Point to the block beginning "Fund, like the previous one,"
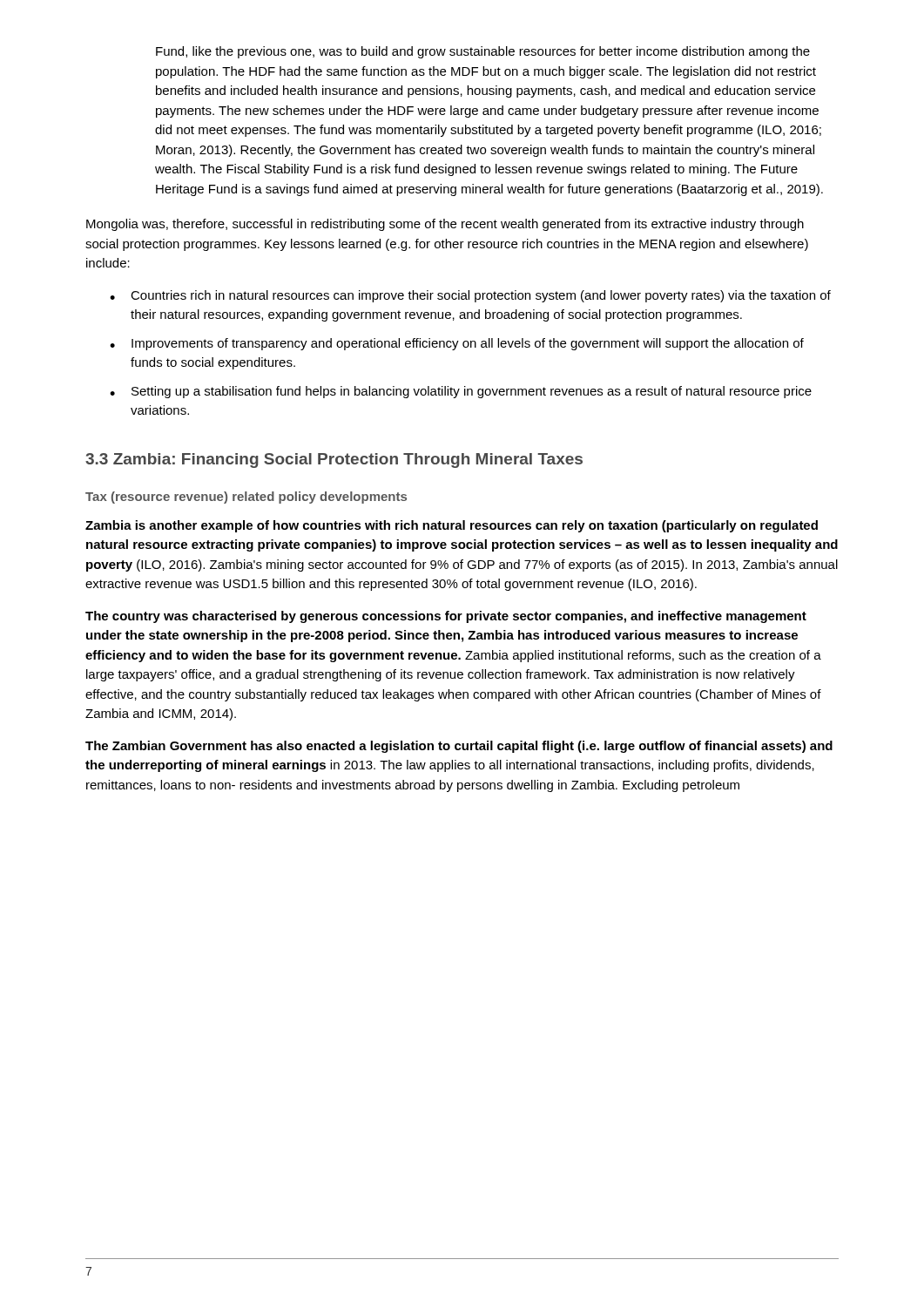 tap(489, 120)
